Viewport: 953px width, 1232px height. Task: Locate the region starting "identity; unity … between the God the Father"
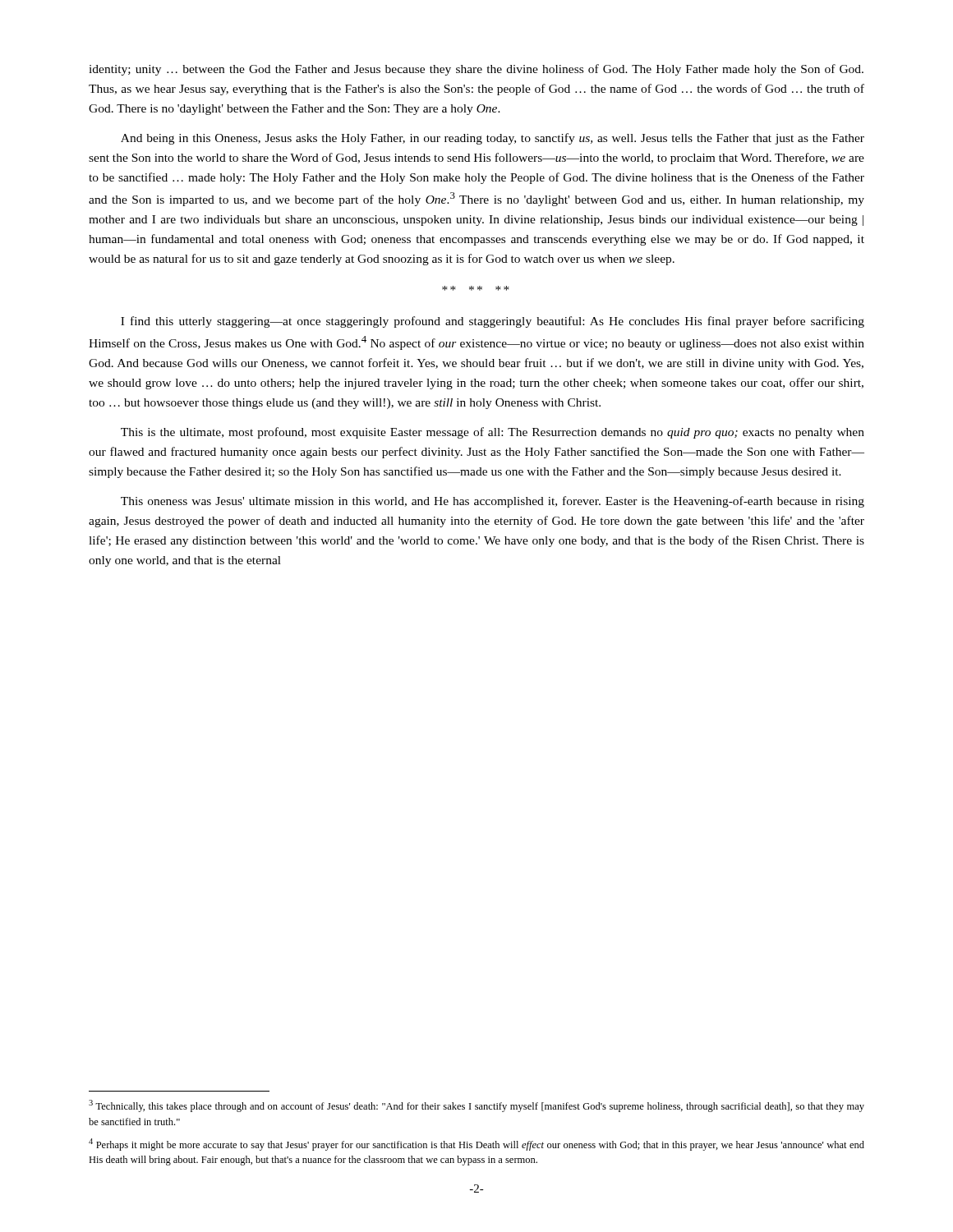coord(476,164)
